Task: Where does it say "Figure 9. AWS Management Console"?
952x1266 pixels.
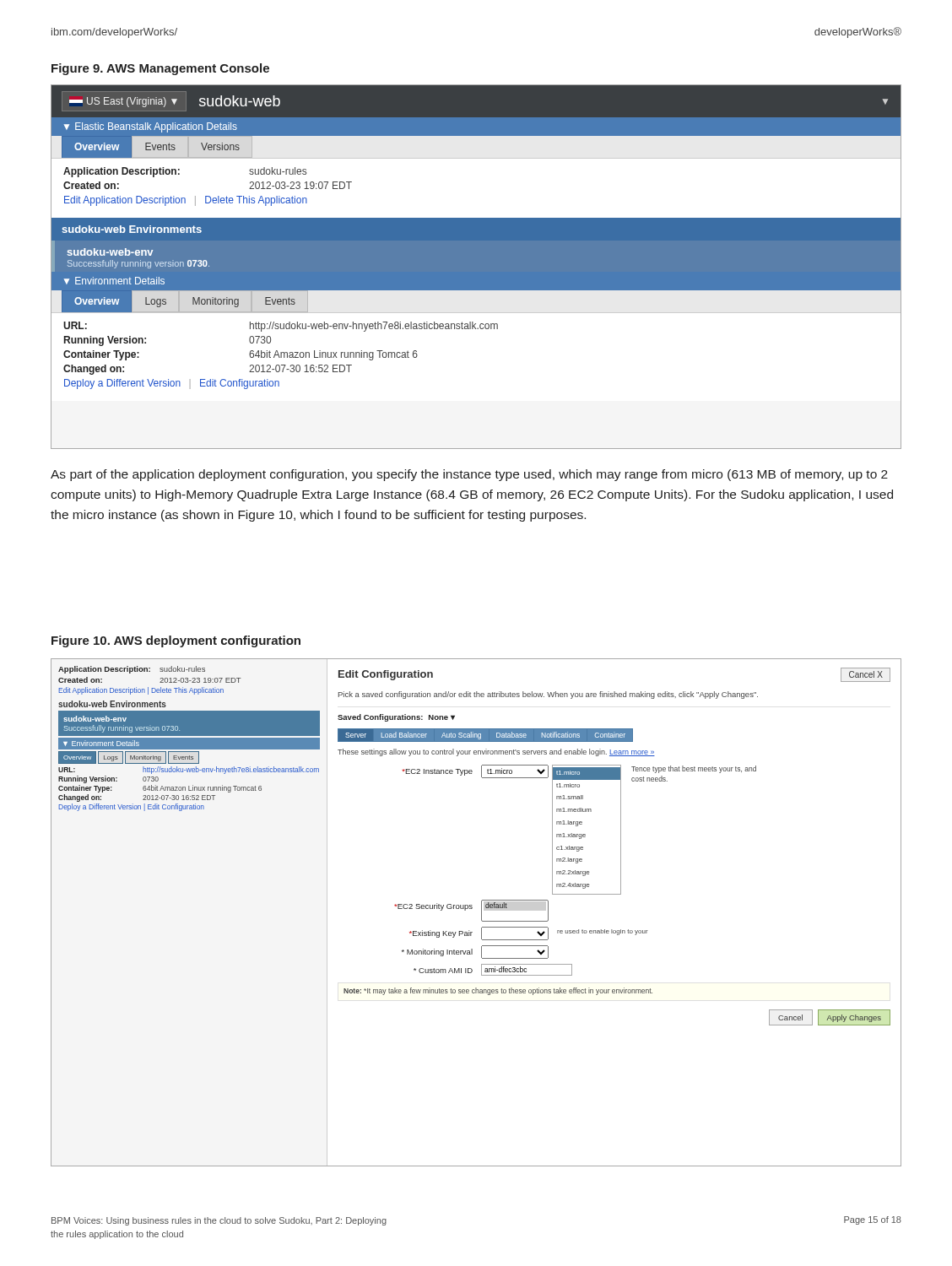Action: [160, 68]
